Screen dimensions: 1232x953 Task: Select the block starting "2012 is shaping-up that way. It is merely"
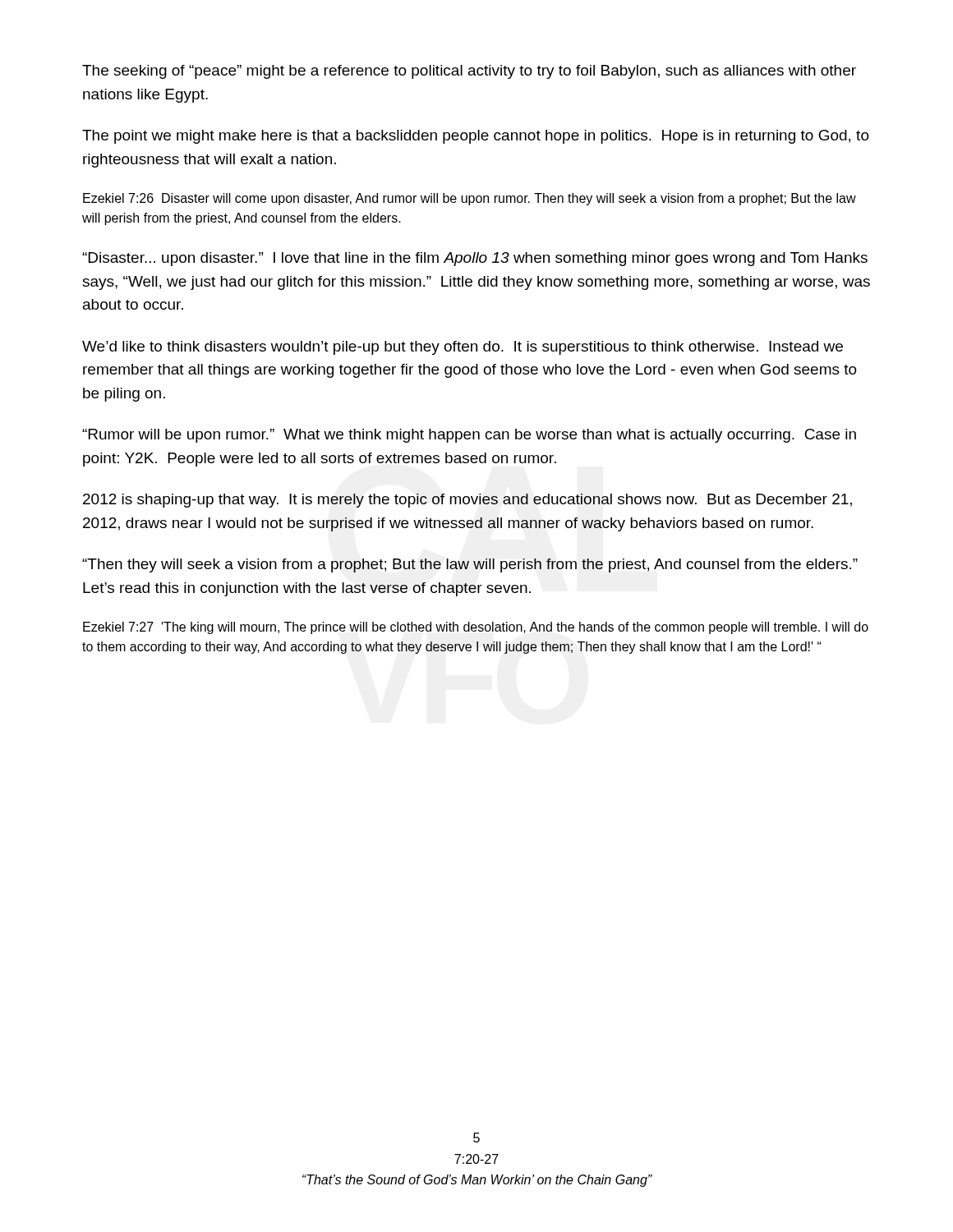tap(468, 511)
